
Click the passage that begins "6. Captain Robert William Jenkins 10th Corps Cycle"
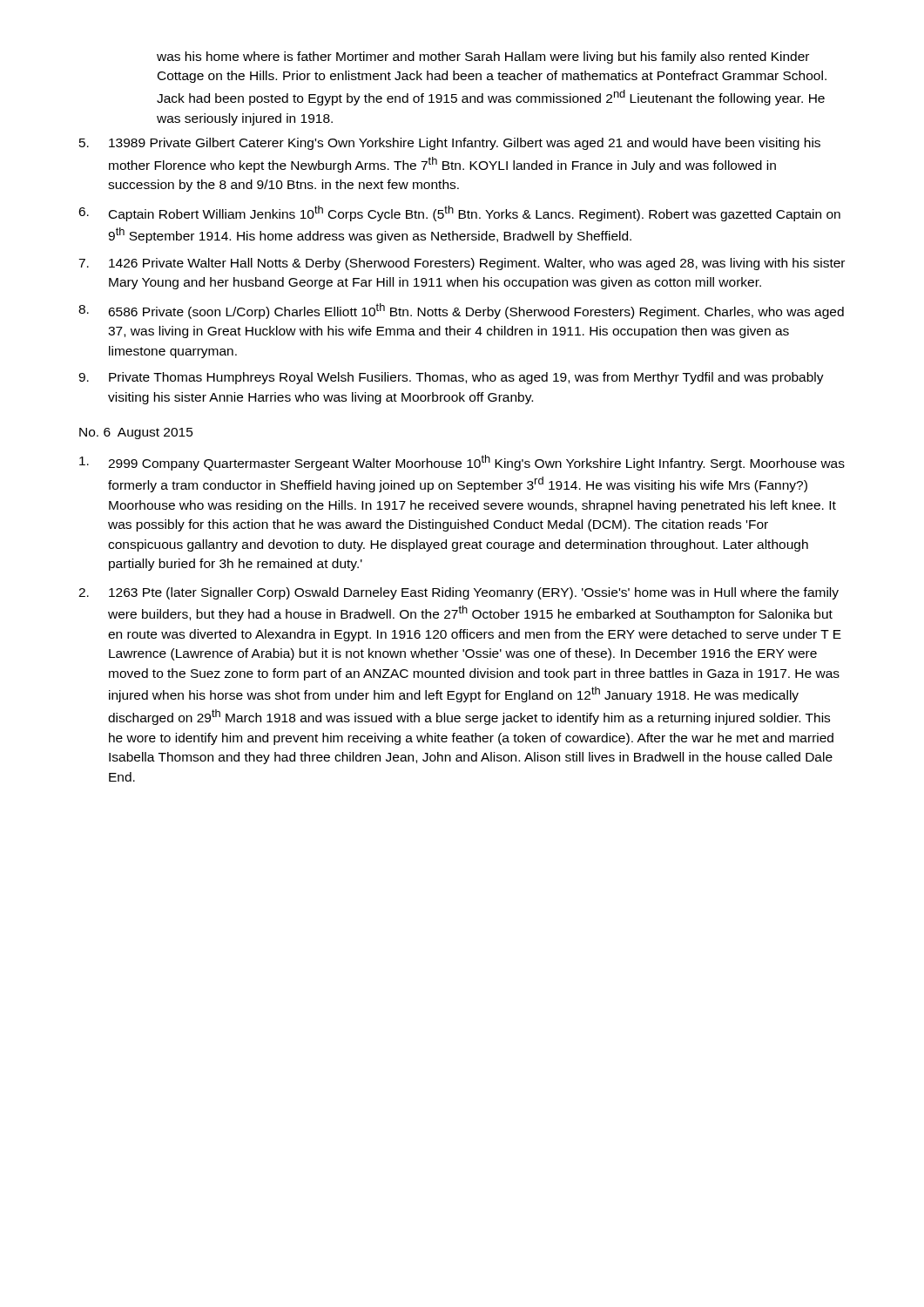click(x=462, y=224)
